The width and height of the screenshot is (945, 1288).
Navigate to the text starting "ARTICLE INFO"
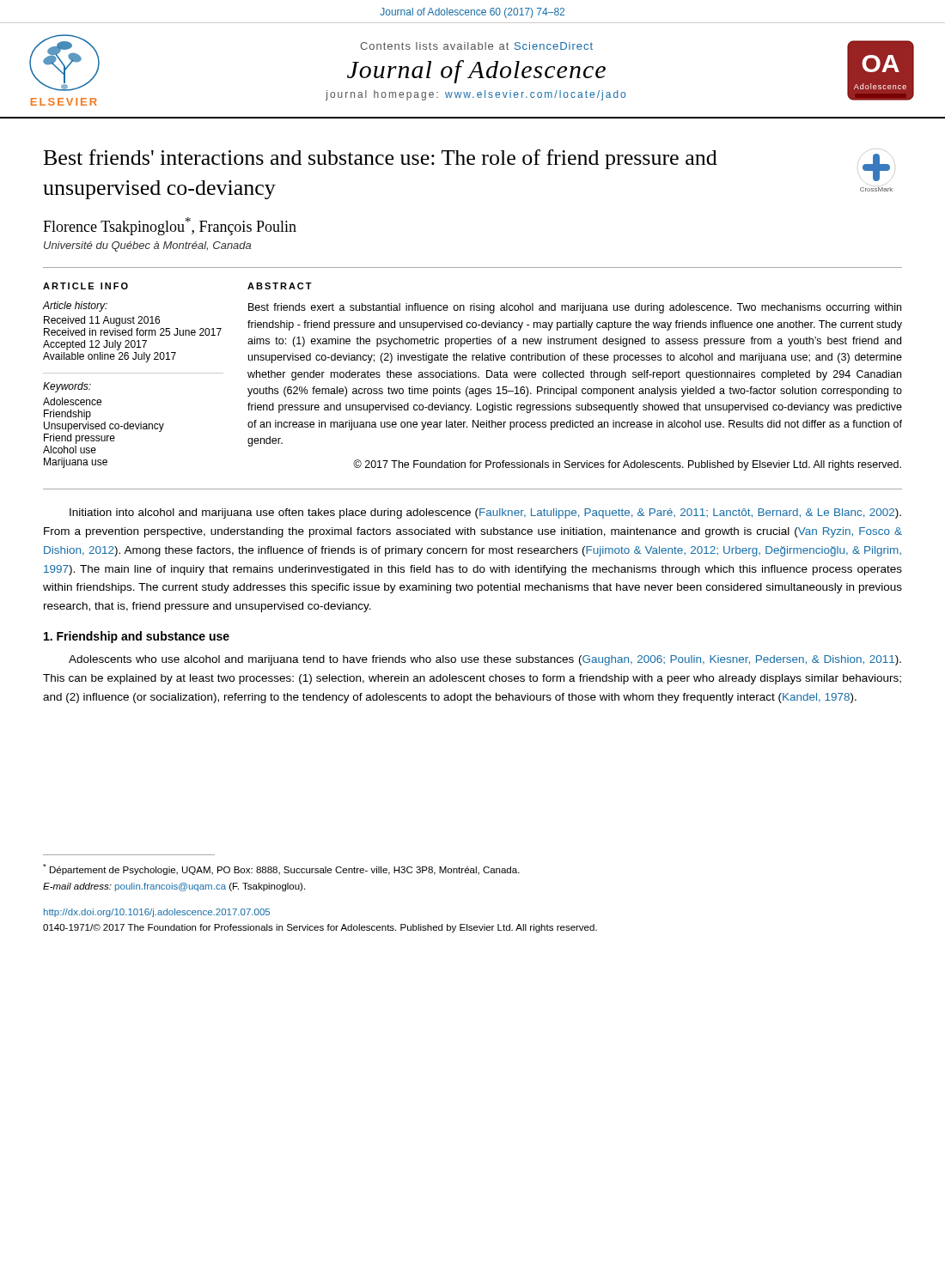86,286
